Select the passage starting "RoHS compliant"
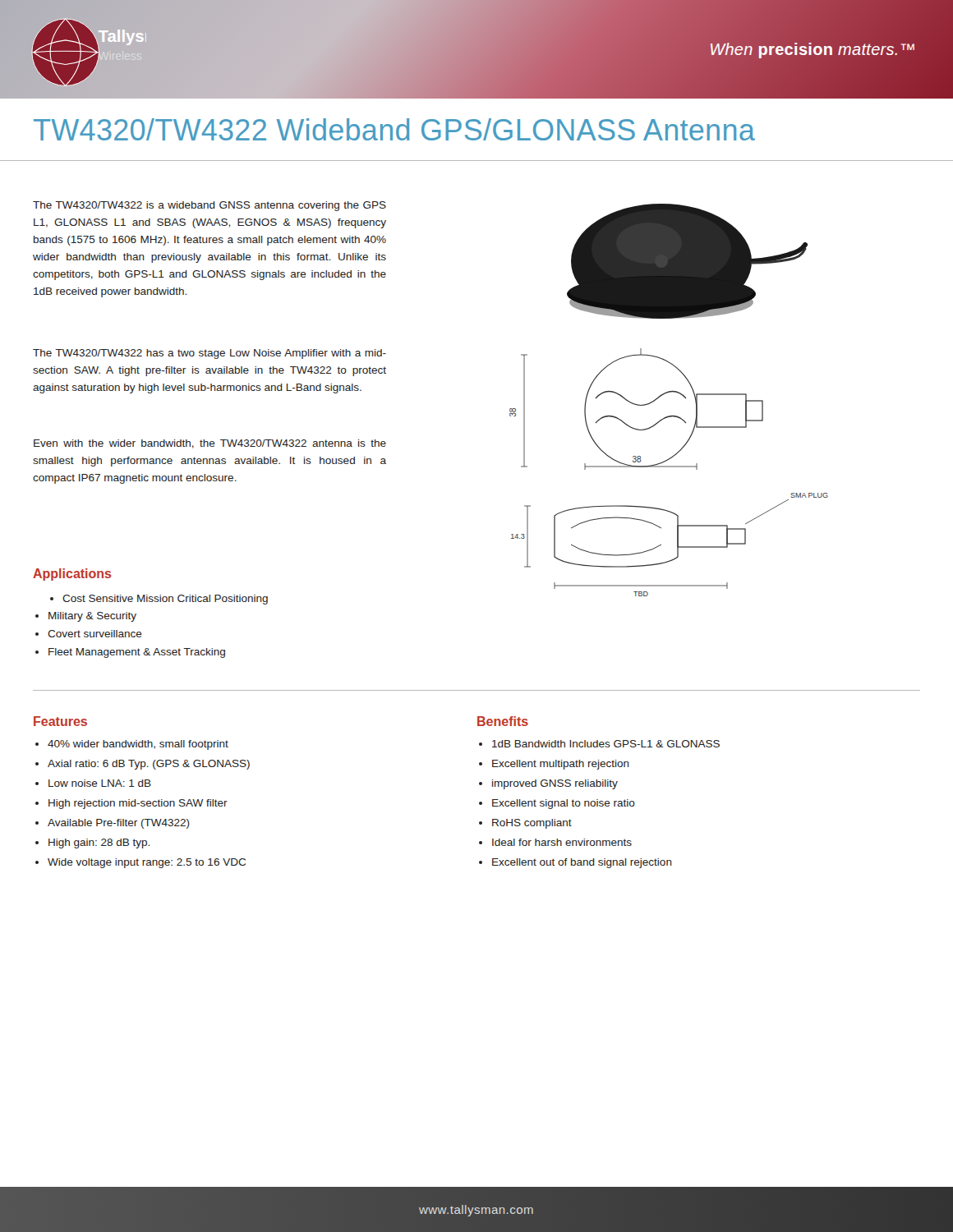Viewport: 953px width, 1232px height. 525,824
